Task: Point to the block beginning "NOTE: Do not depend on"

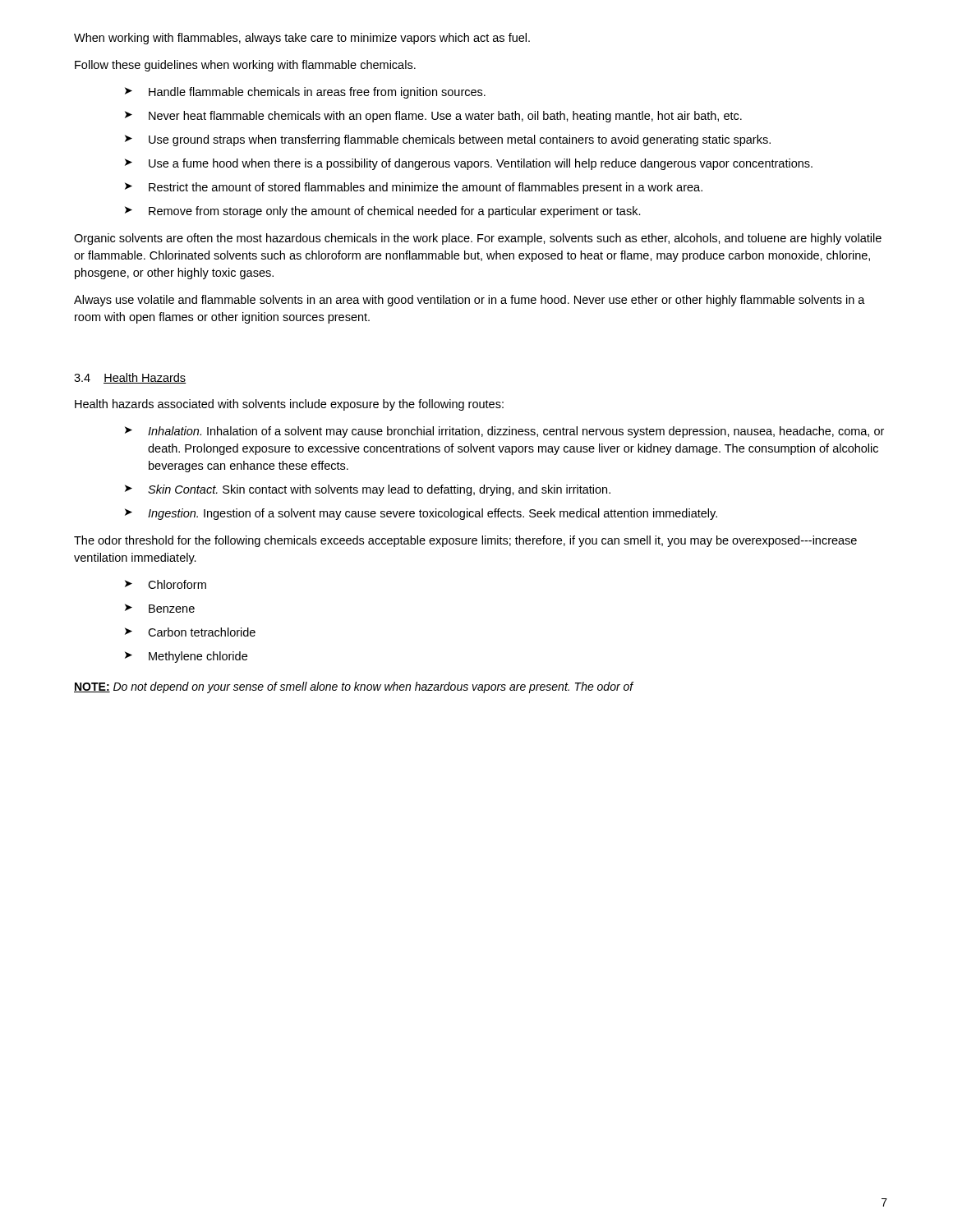Action: click(481, 687)
